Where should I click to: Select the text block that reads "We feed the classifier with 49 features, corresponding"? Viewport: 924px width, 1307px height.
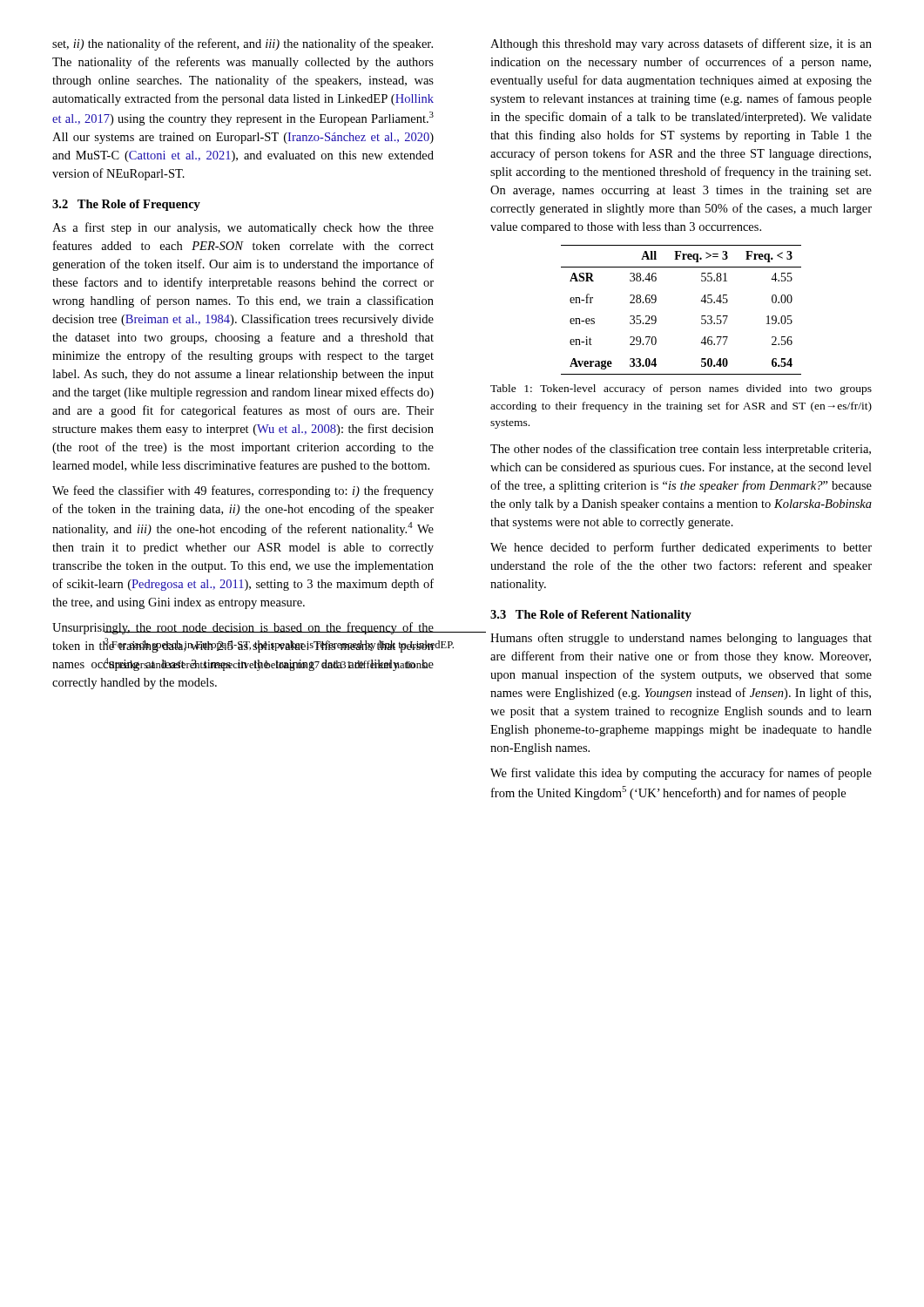point(243,547)
